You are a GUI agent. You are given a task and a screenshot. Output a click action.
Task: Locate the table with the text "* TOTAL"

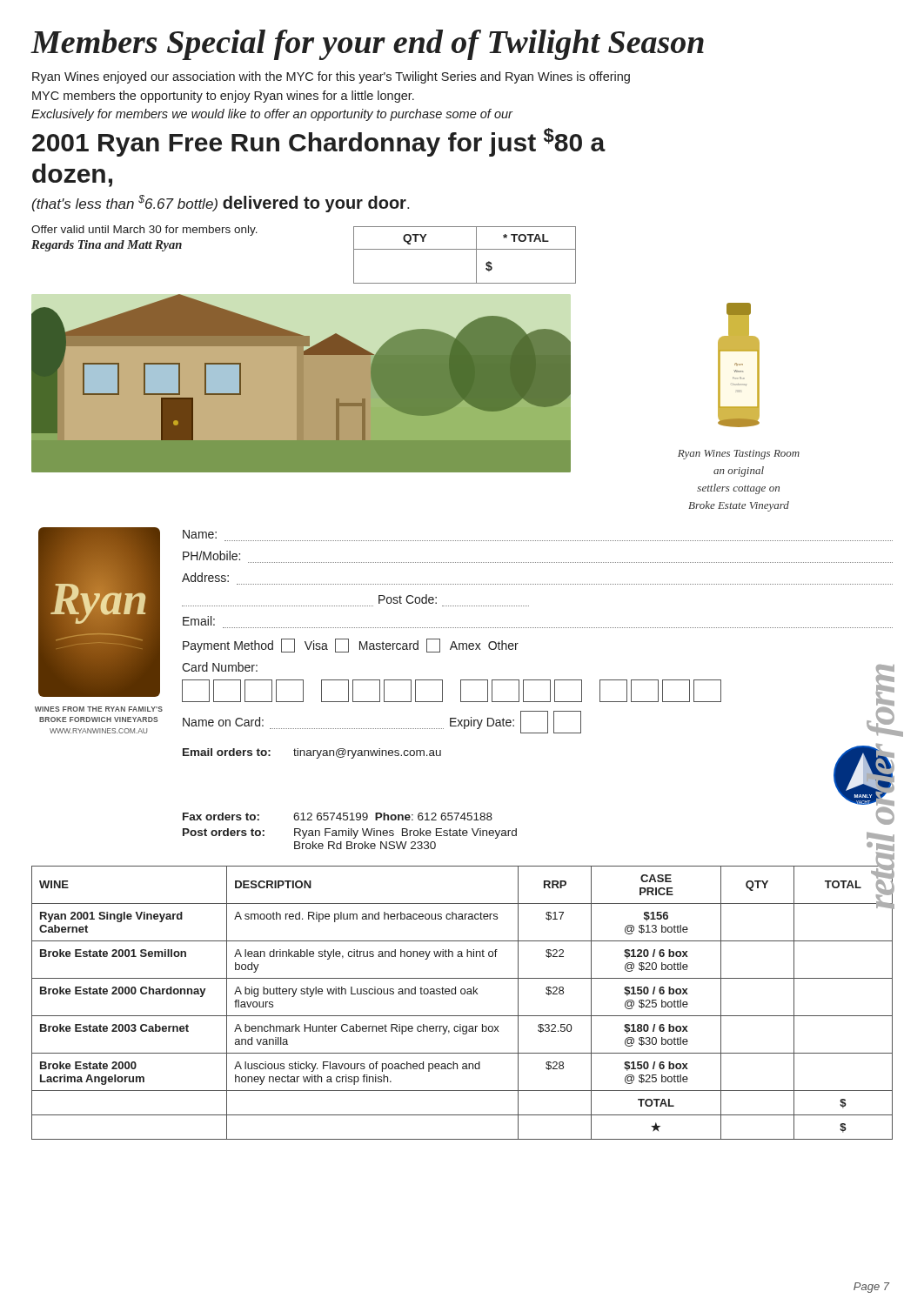point(464,253)
